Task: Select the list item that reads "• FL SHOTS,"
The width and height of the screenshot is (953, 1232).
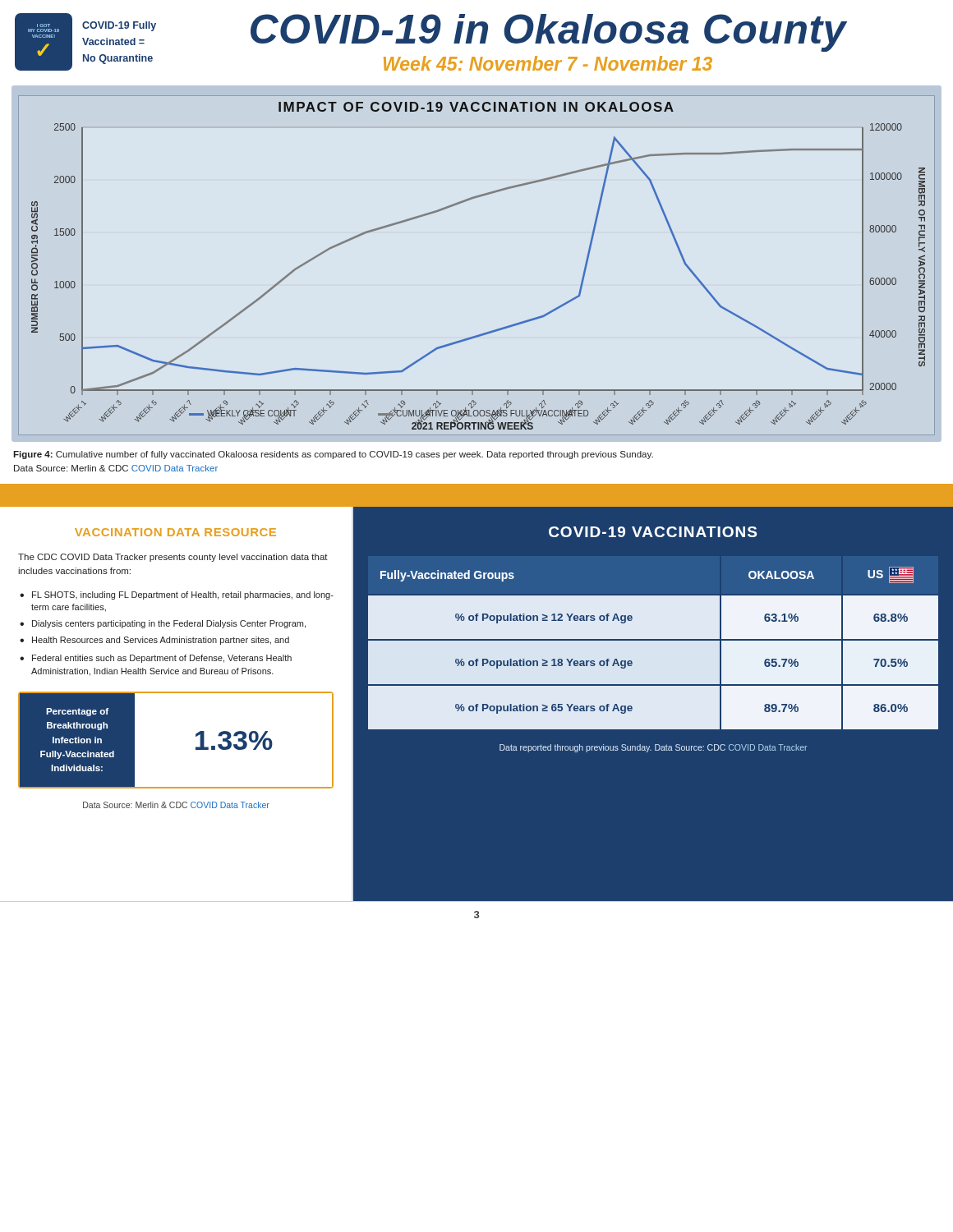Action: [x=177, y=600]
